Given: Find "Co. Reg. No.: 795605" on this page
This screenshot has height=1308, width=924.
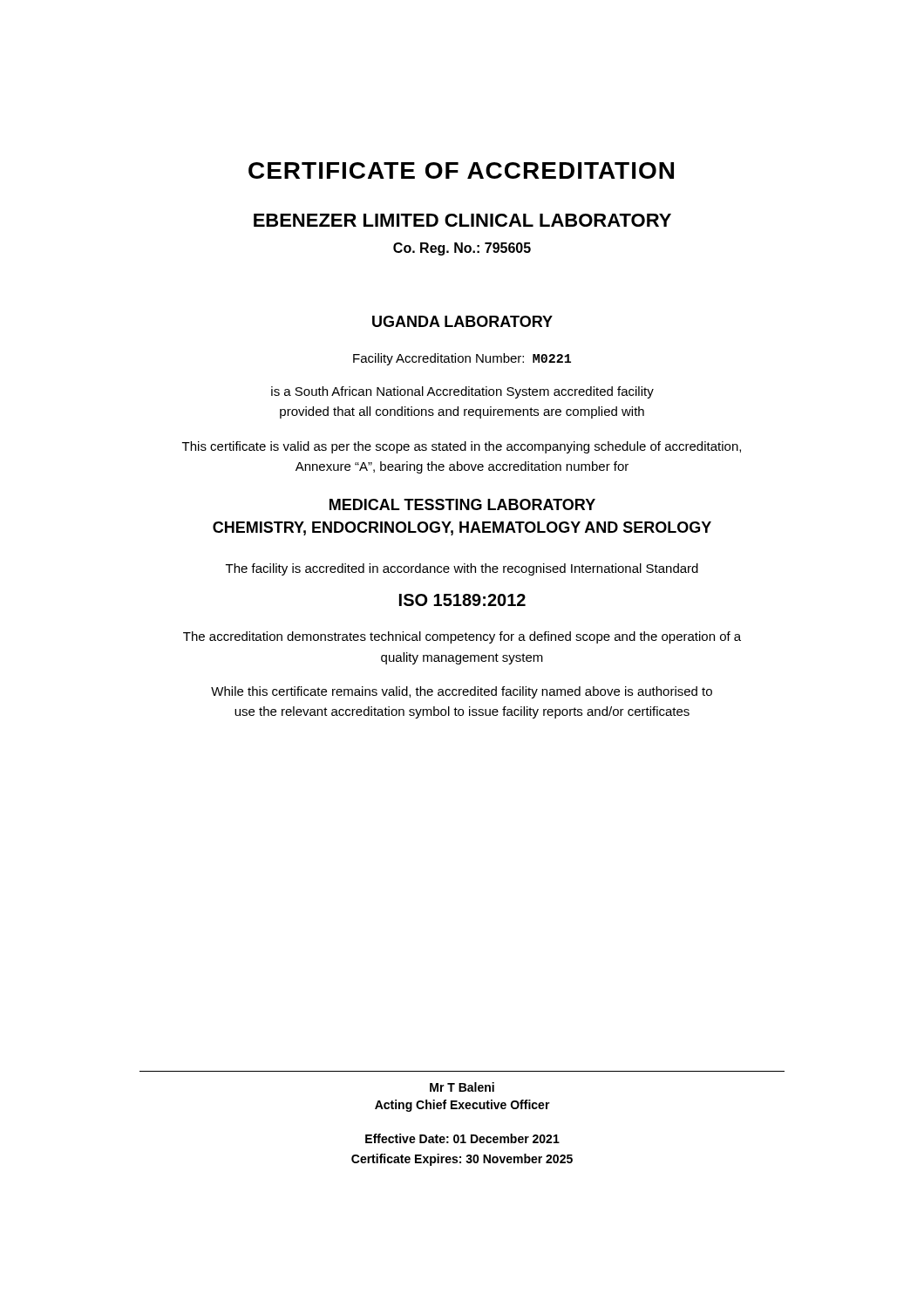Looking at the screenshot, I should tap(462, 248).
